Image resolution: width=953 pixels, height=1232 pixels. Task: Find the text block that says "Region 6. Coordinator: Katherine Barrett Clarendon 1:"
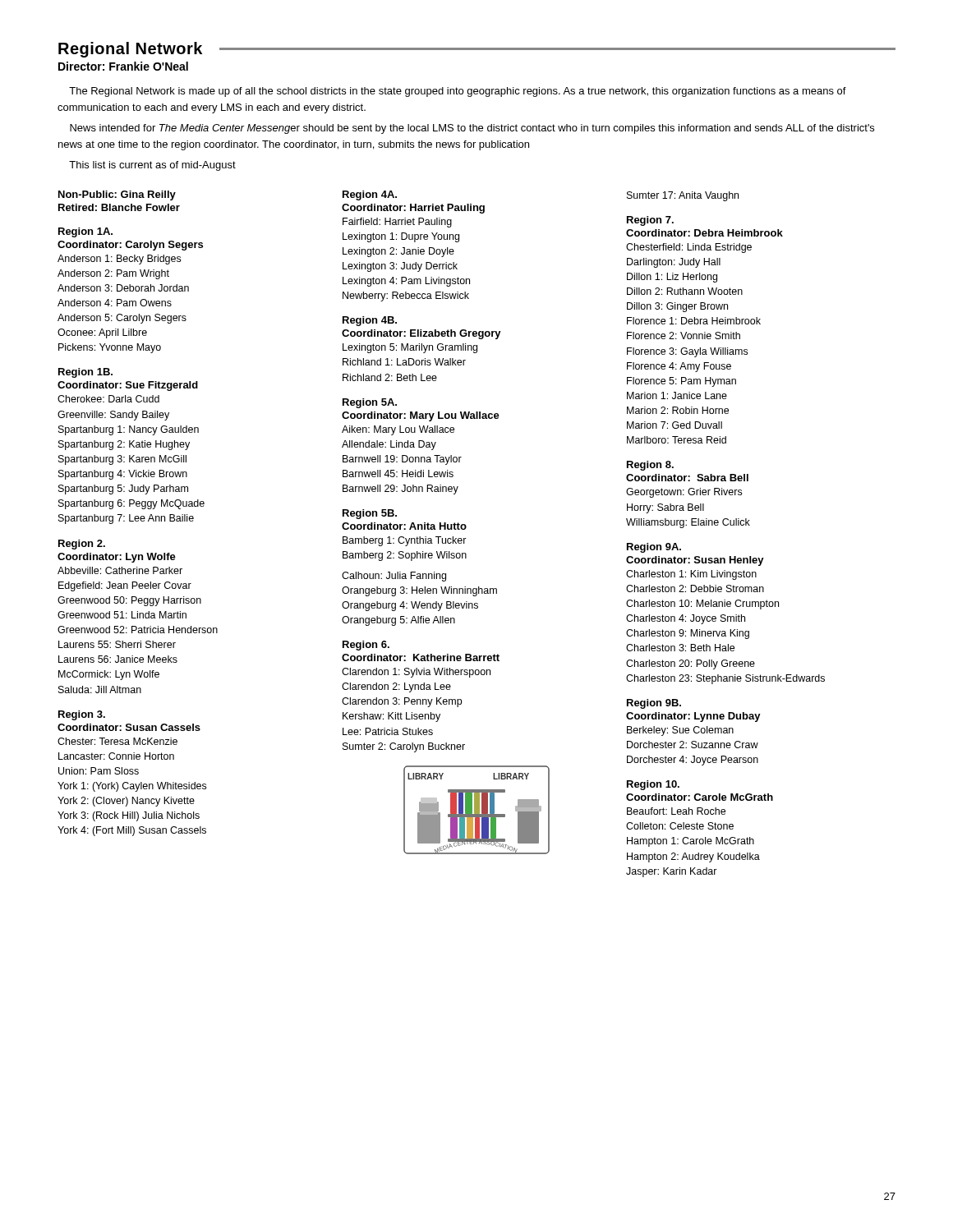(x=366, y=646)
